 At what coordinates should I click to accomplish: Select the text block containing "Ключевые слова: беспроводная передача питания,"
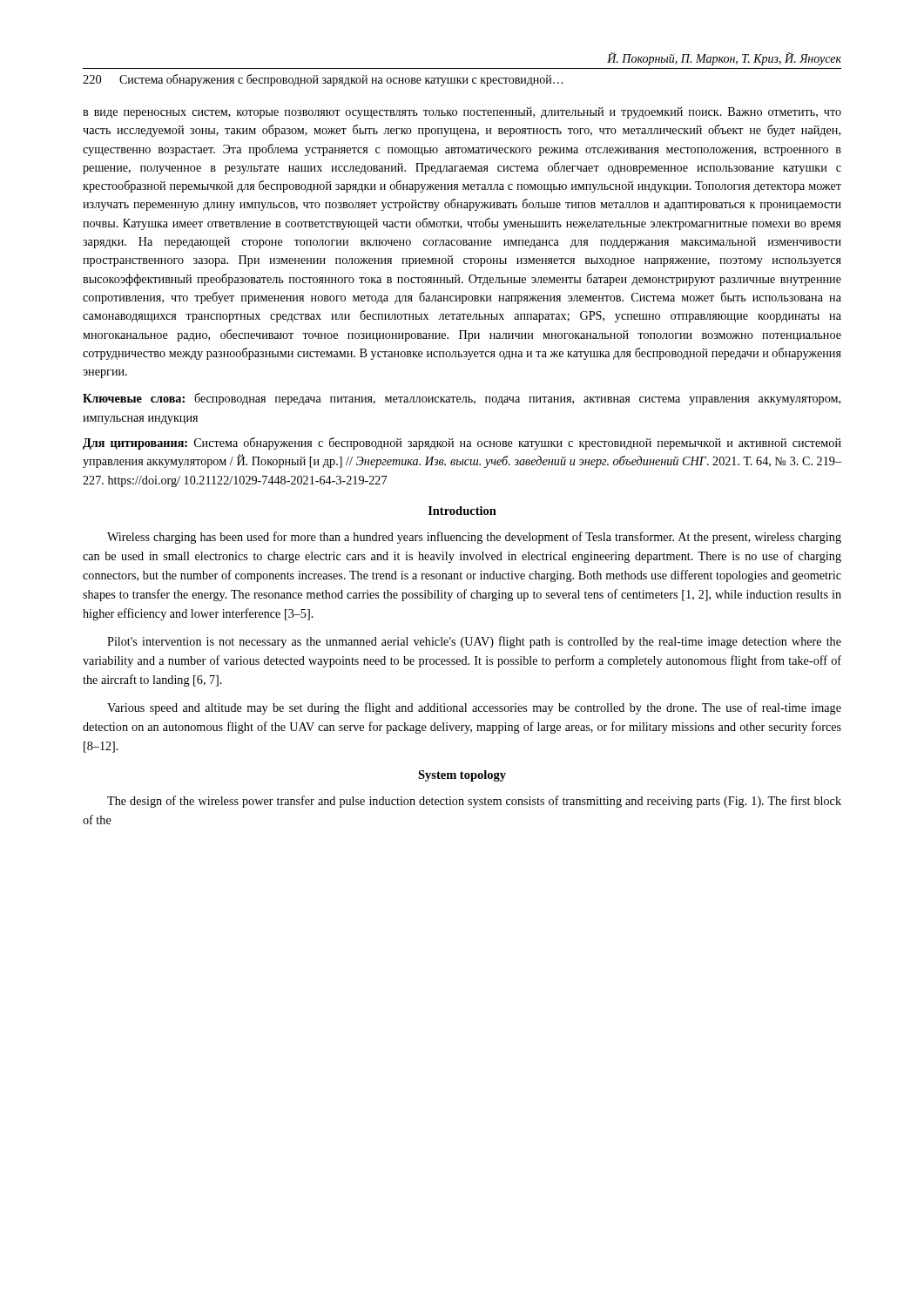click(462, 408)
